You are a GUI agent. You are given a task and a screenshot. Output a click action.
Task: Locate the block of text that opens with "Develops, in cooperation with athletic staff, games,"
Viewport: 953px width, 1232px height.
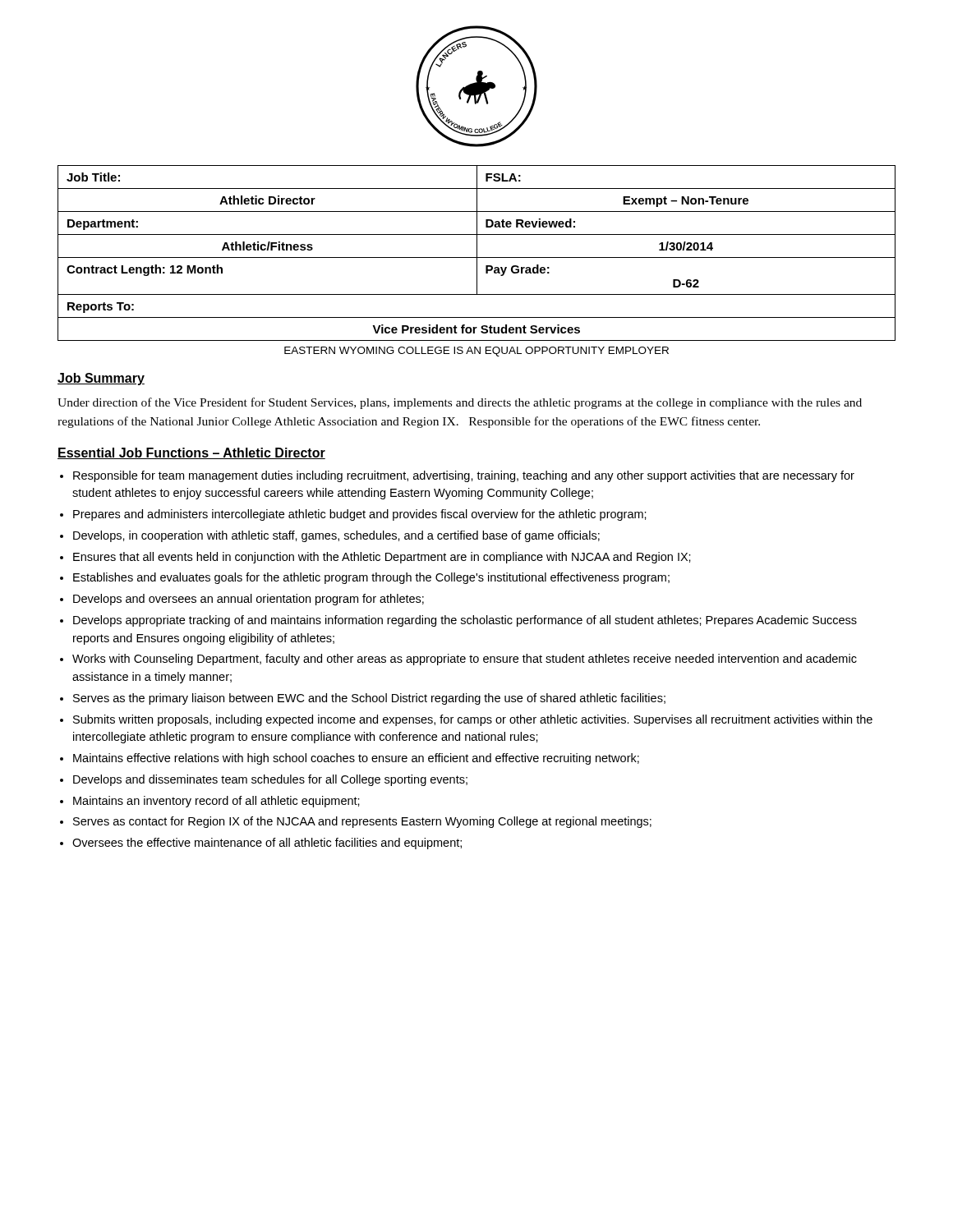click(336, 535)
